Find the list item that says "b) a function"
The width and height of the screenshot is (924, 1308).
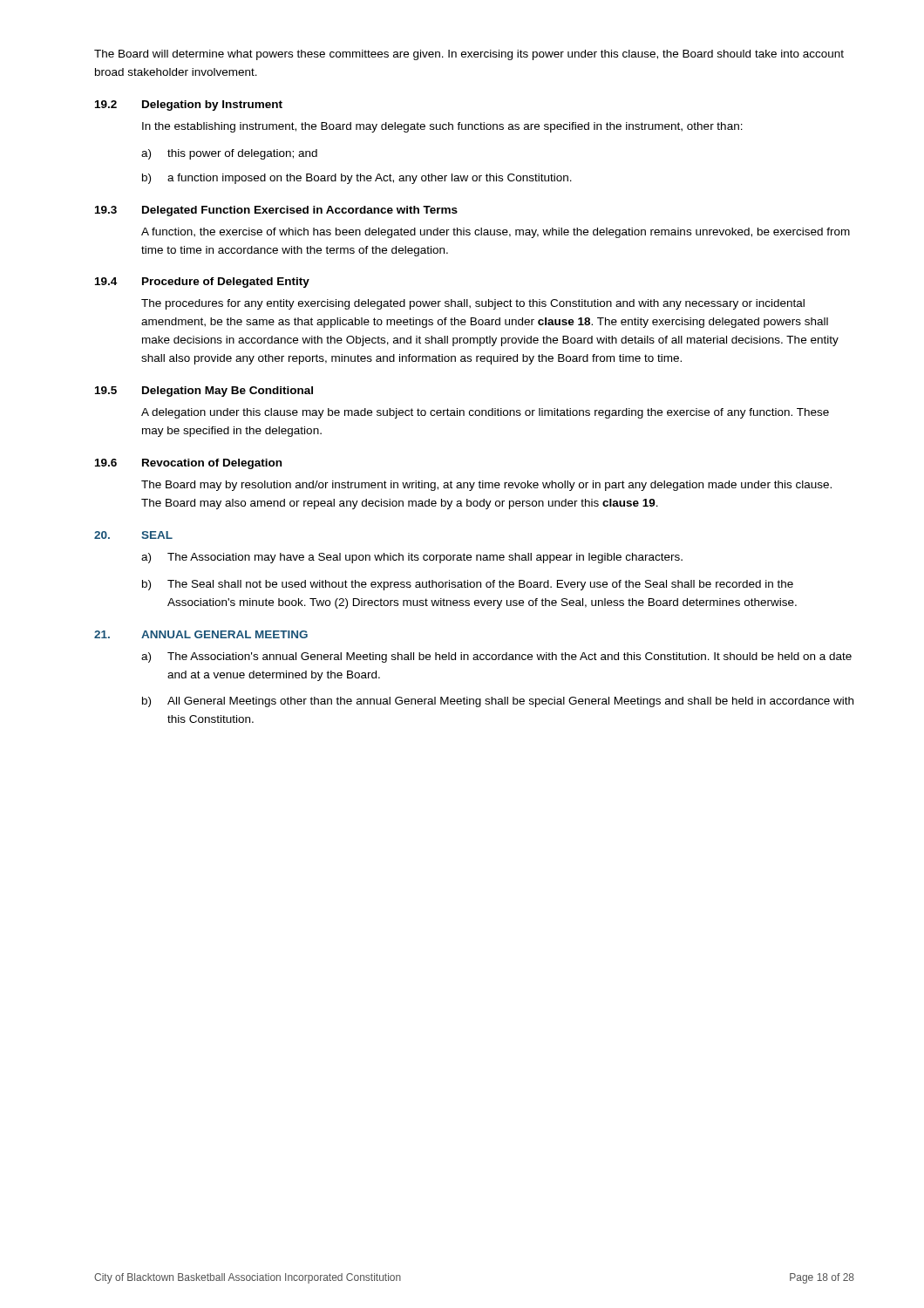coord(498,178)
